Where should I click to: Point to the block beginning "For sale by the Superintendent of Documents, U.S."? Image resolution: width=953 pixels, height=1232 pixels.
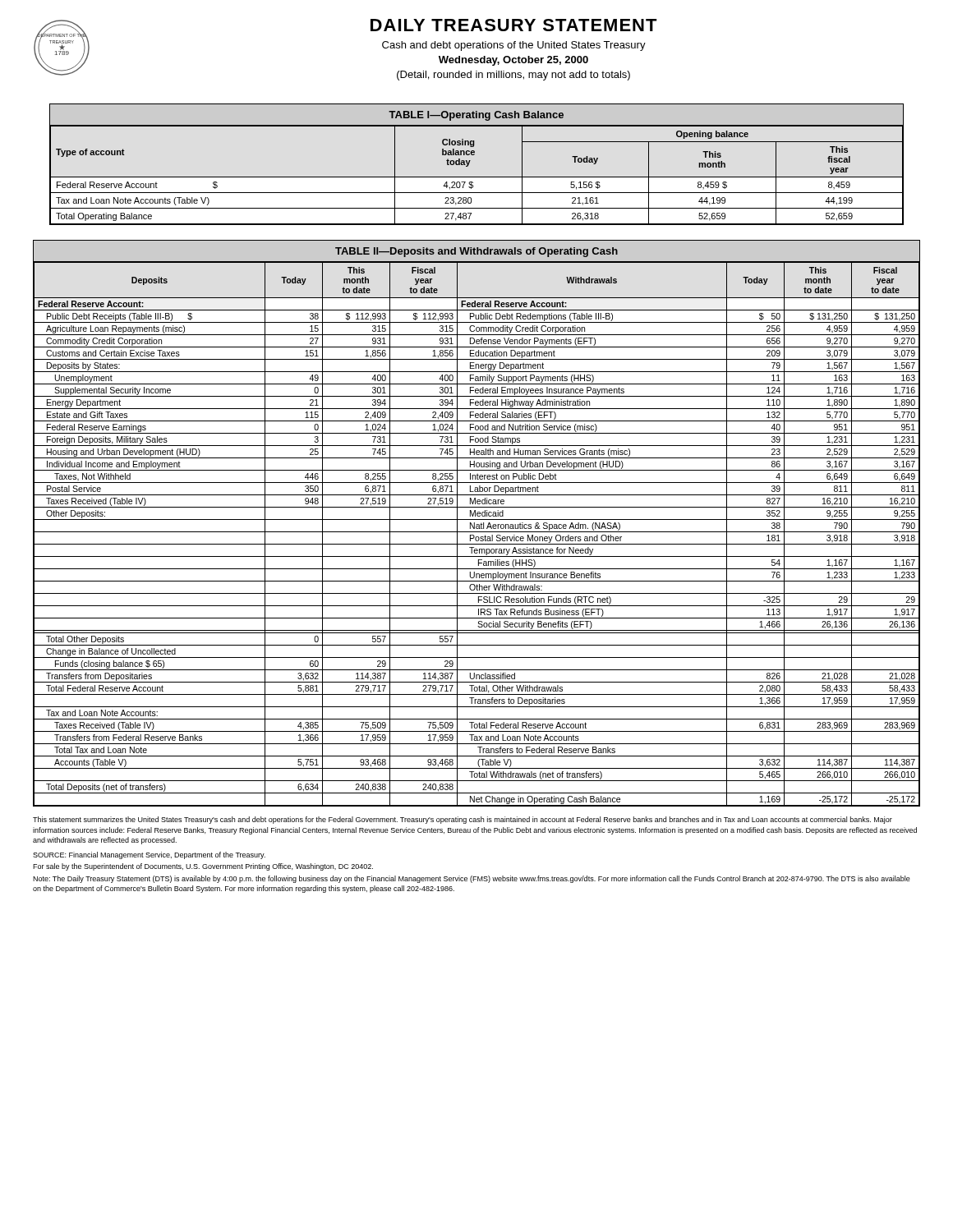(x=203, y=866)
